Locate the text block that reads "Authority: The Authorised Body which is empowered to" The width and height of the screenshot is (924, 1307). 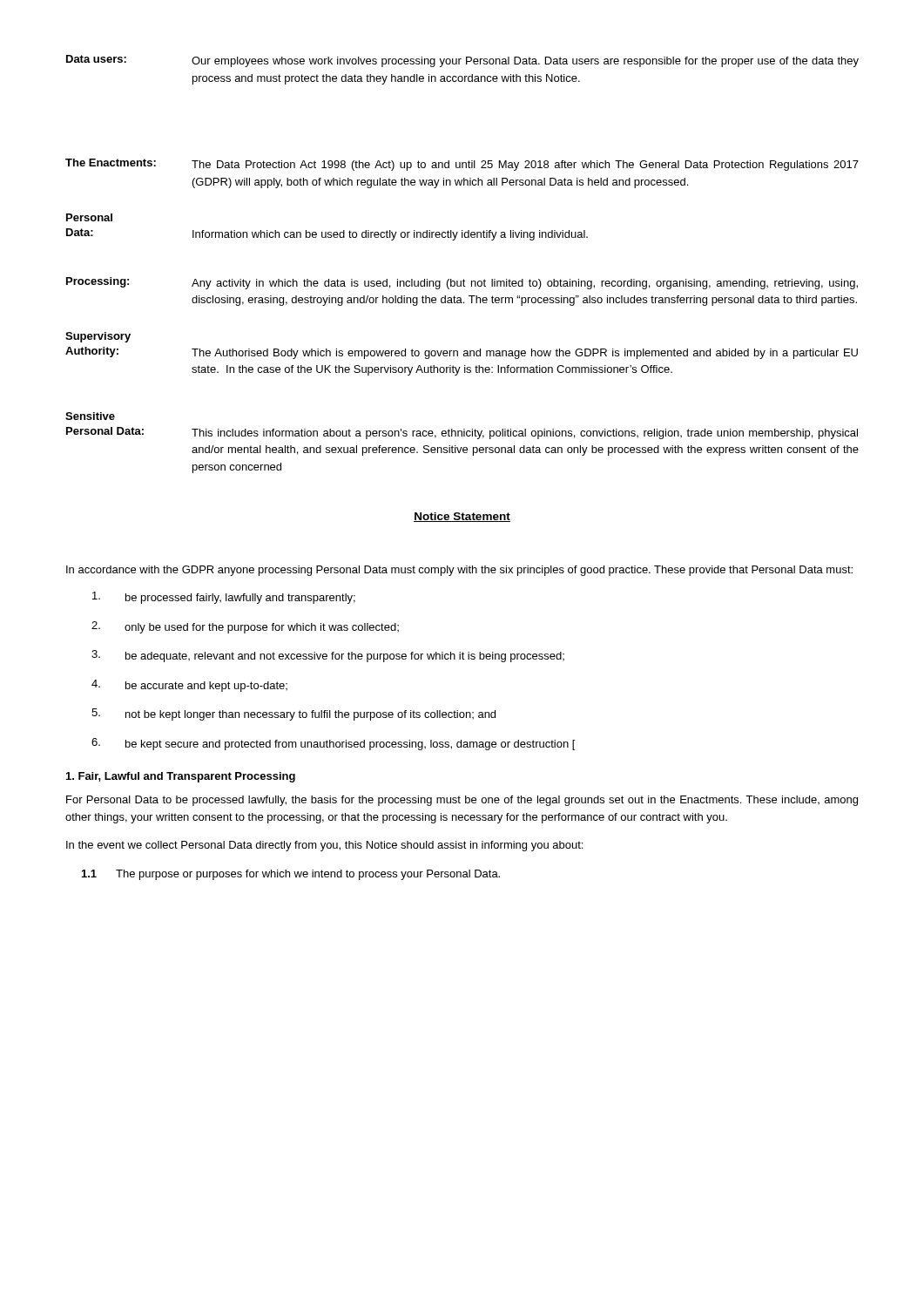(x=462, y=361)
